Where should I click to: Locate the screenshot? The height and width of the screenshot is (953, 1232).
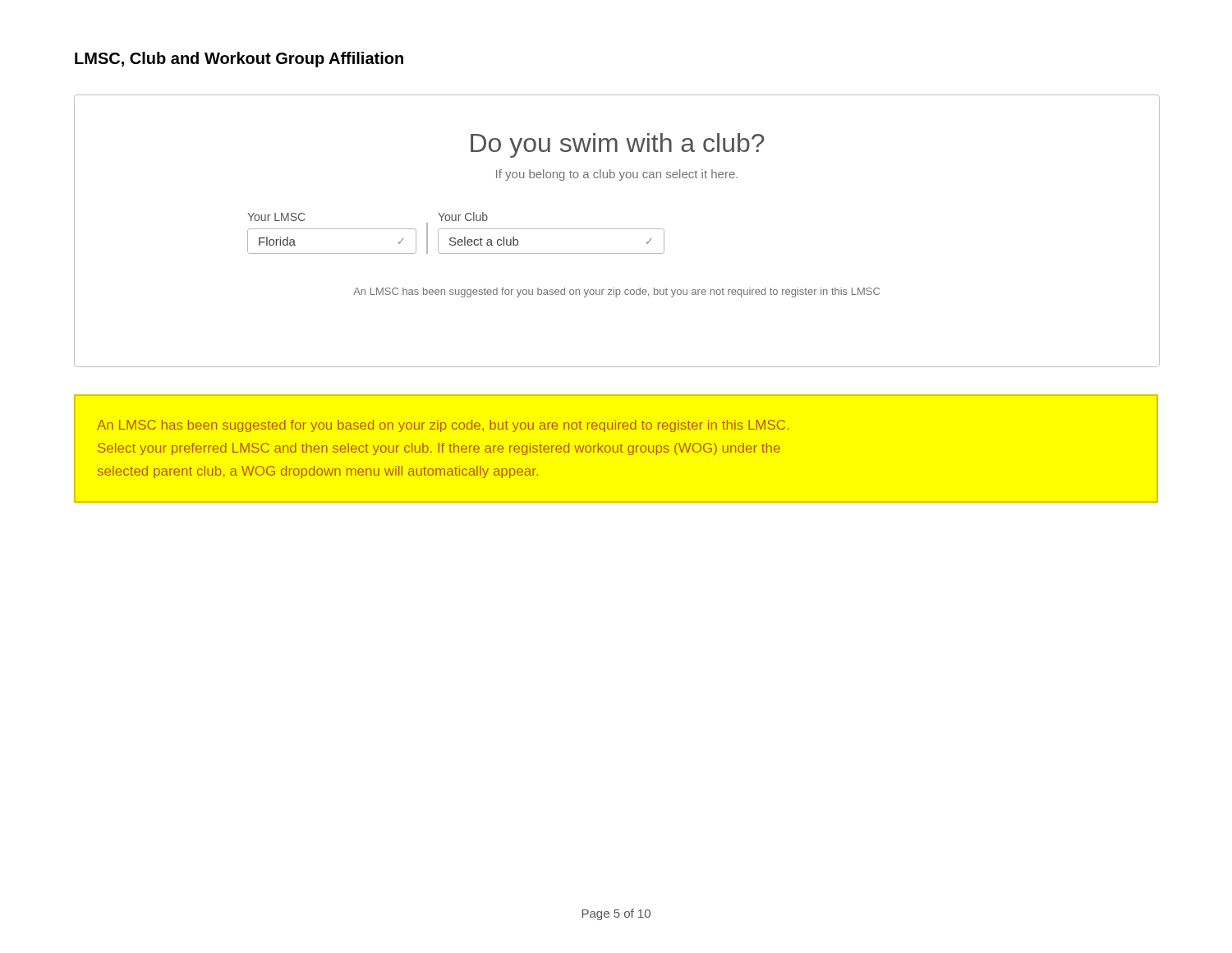(617, 231)
